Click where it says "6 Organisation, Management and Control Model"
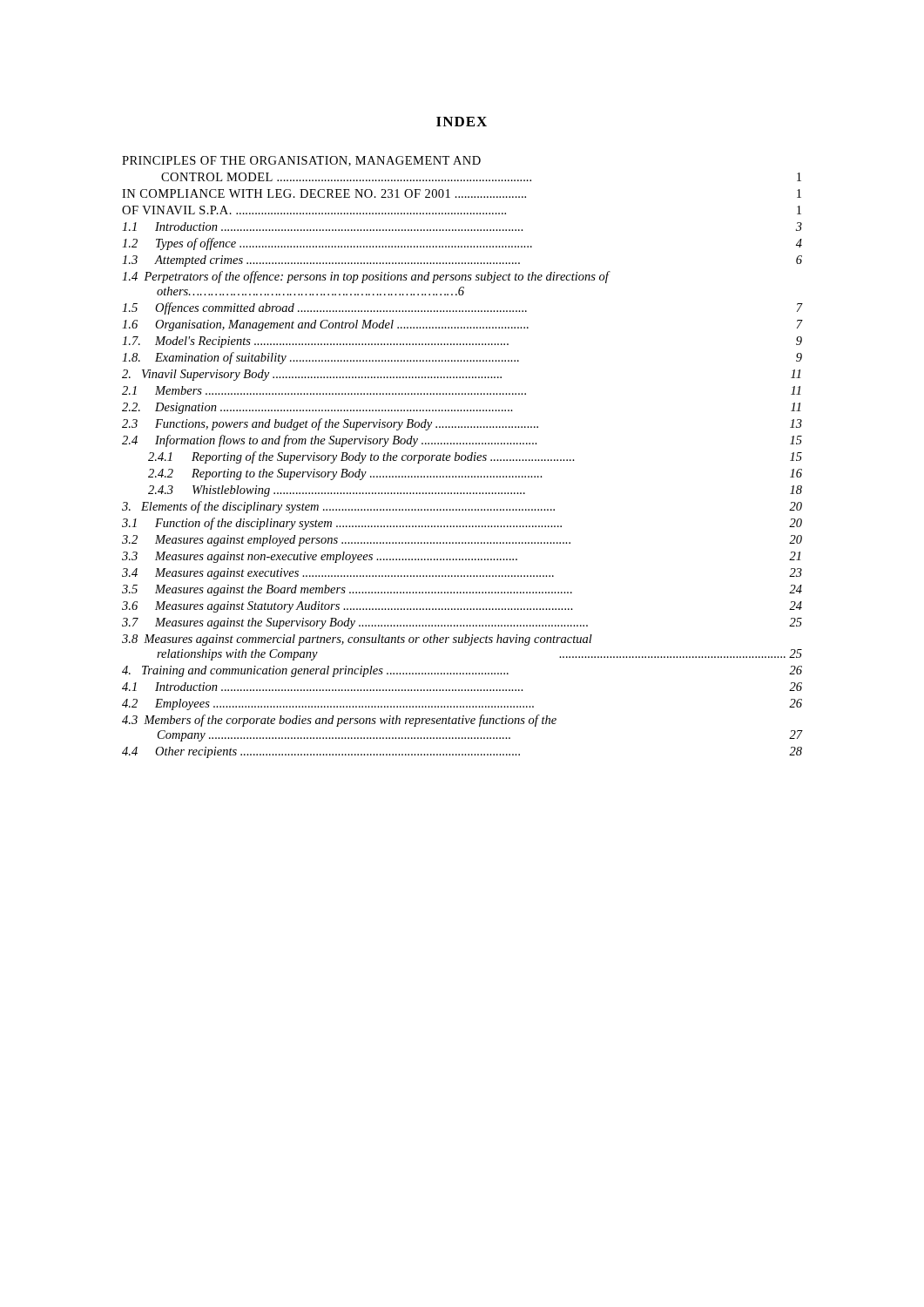Viewport: 924px width, 1307px height. pos(462,325)
